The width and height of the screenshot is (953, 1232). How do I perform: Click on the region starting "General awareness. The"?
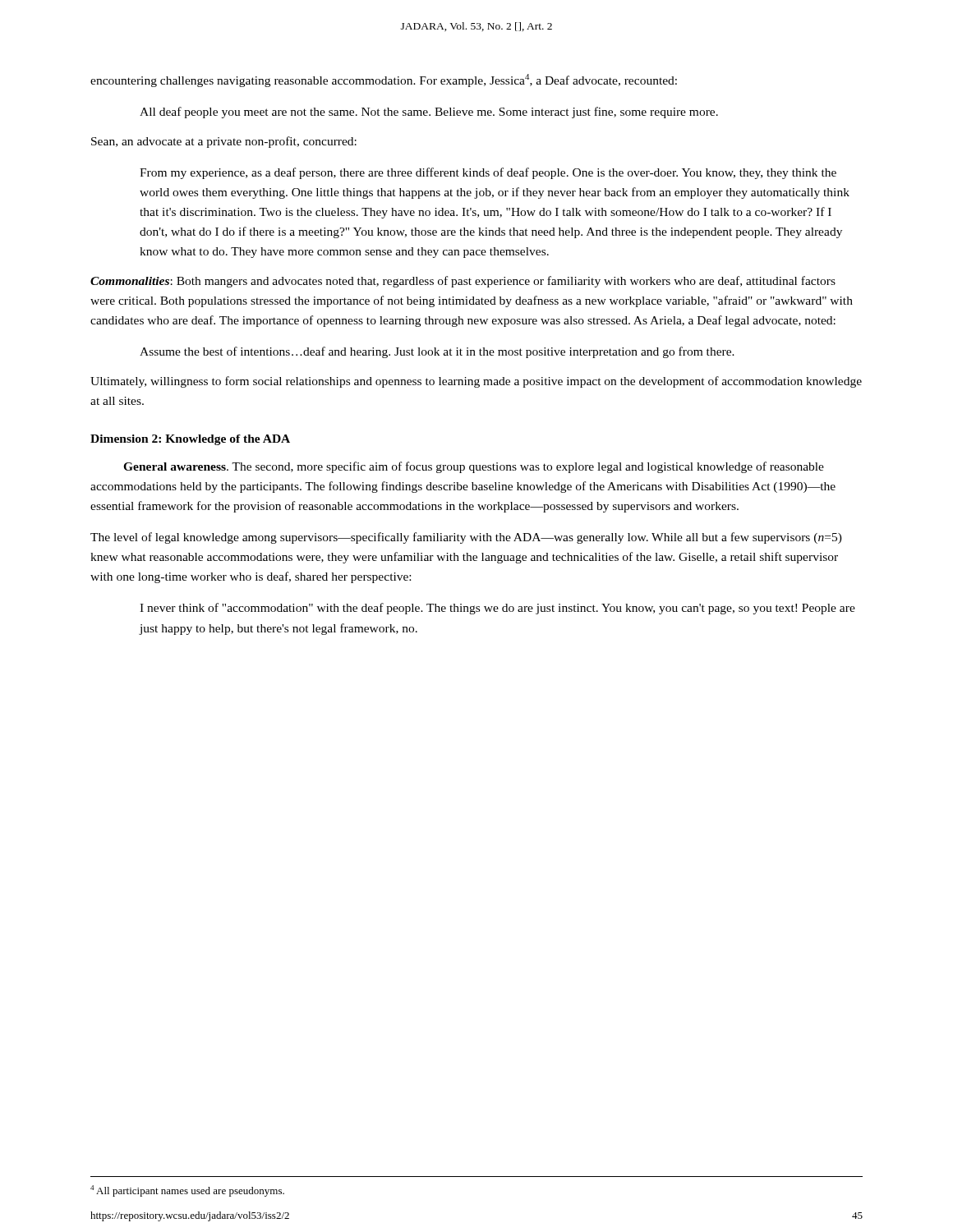[463, 486]
